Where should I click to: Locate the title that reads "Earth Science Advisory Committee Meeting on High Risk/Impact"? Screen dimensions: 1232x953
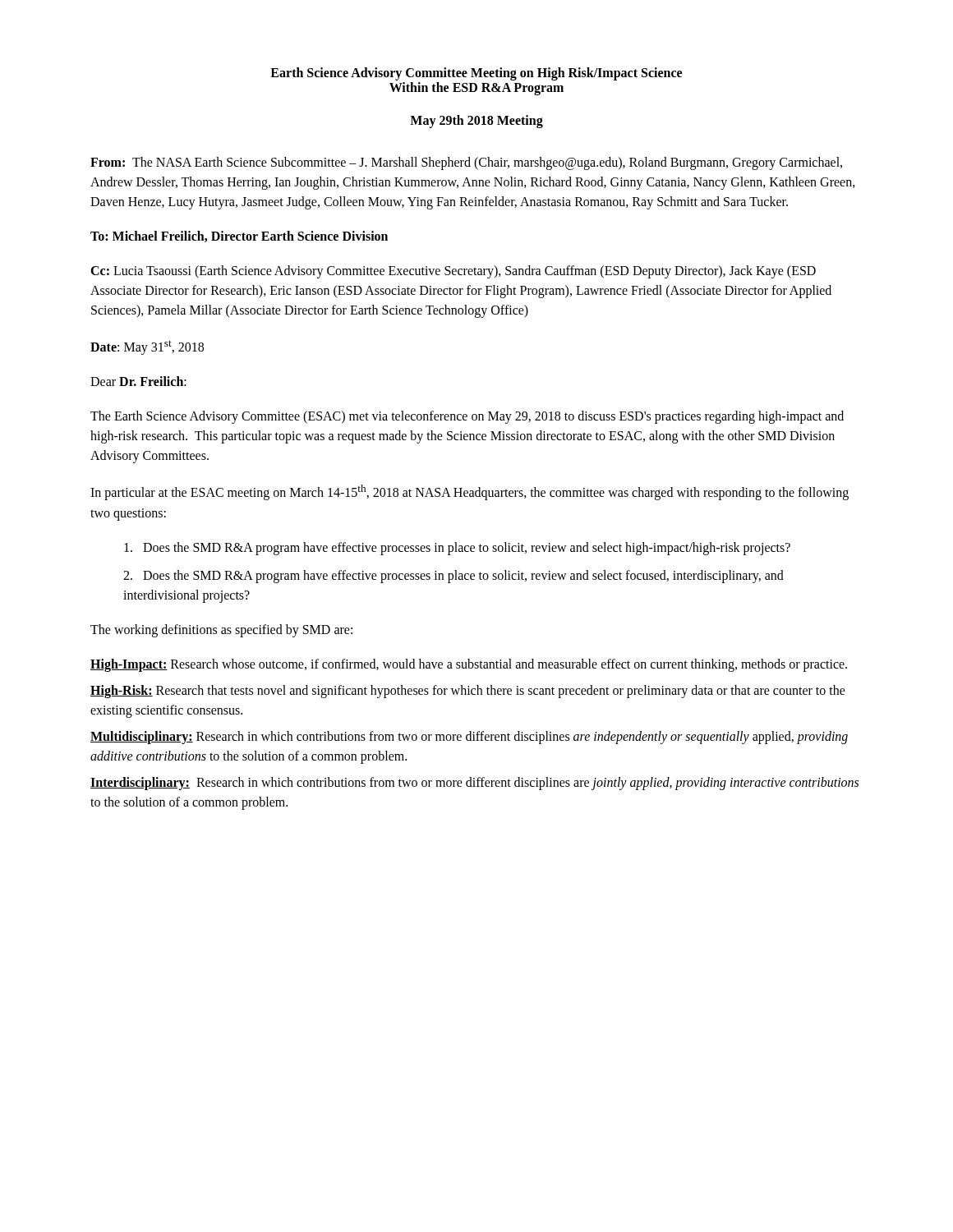[476, 80]
